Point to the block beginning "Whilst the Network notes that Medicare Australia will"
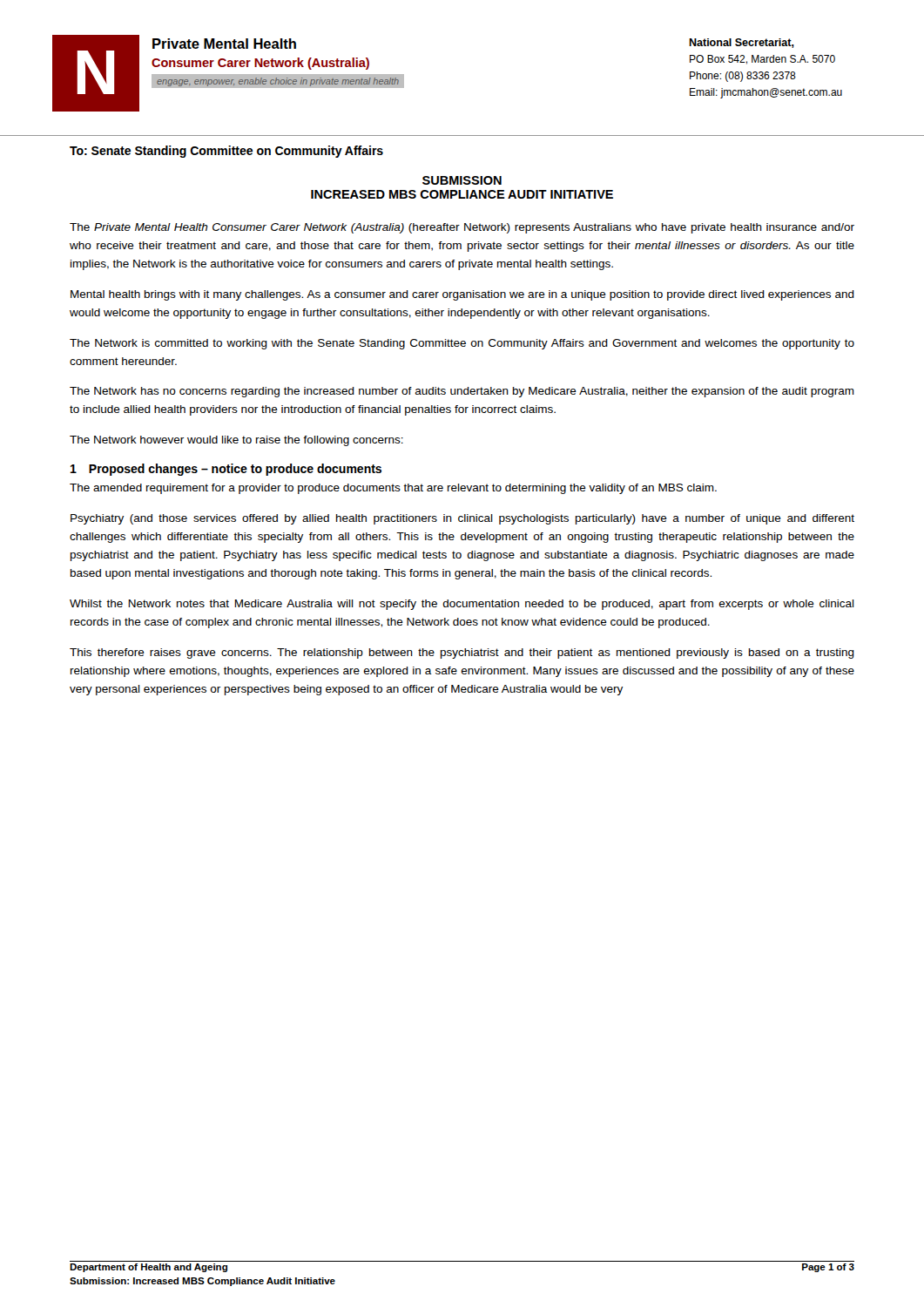Viewport: 924px width, 1307px height. point(462,612)
